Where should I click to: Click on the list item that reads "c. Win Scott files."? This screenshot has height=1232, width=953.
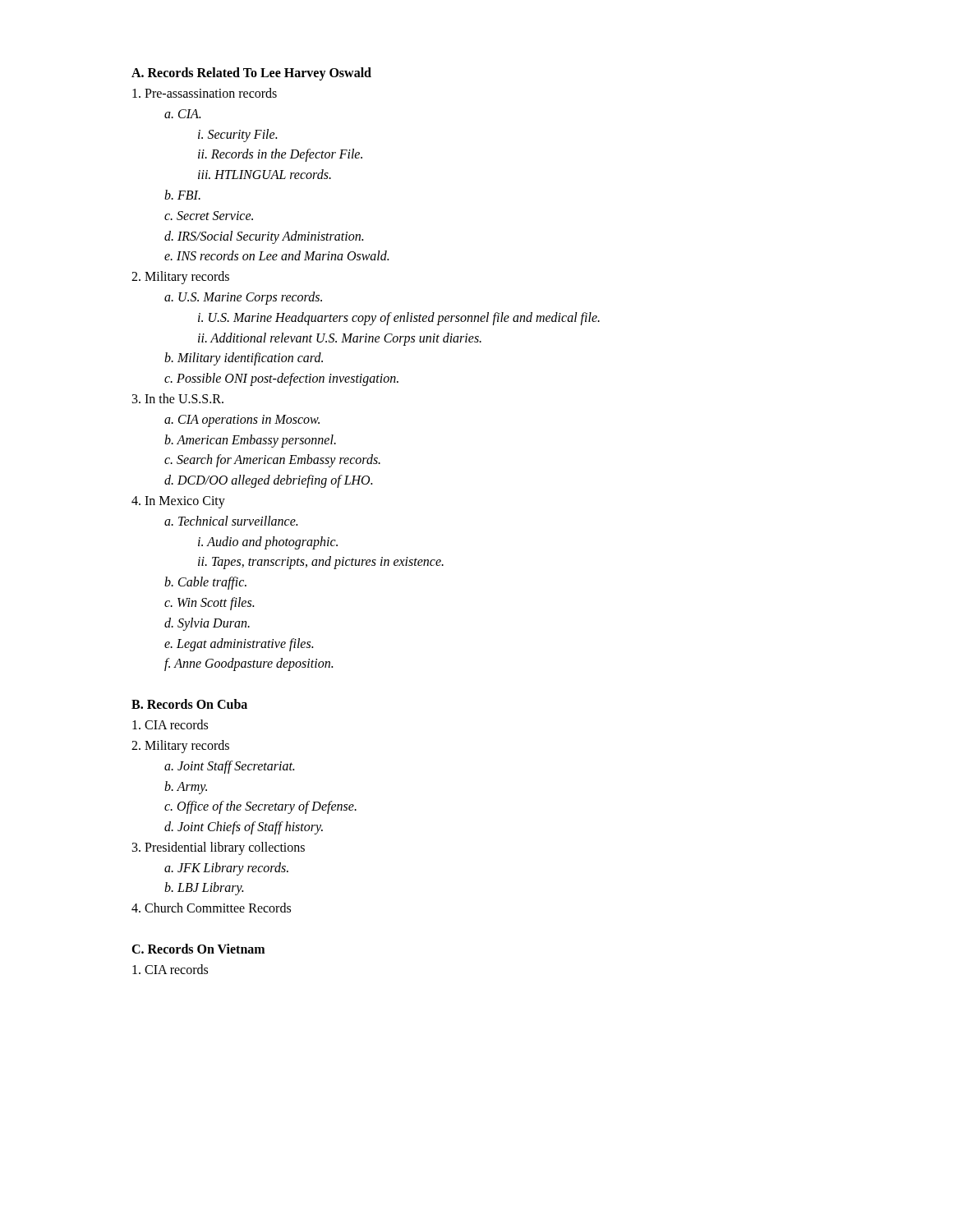tap(210, 602)
